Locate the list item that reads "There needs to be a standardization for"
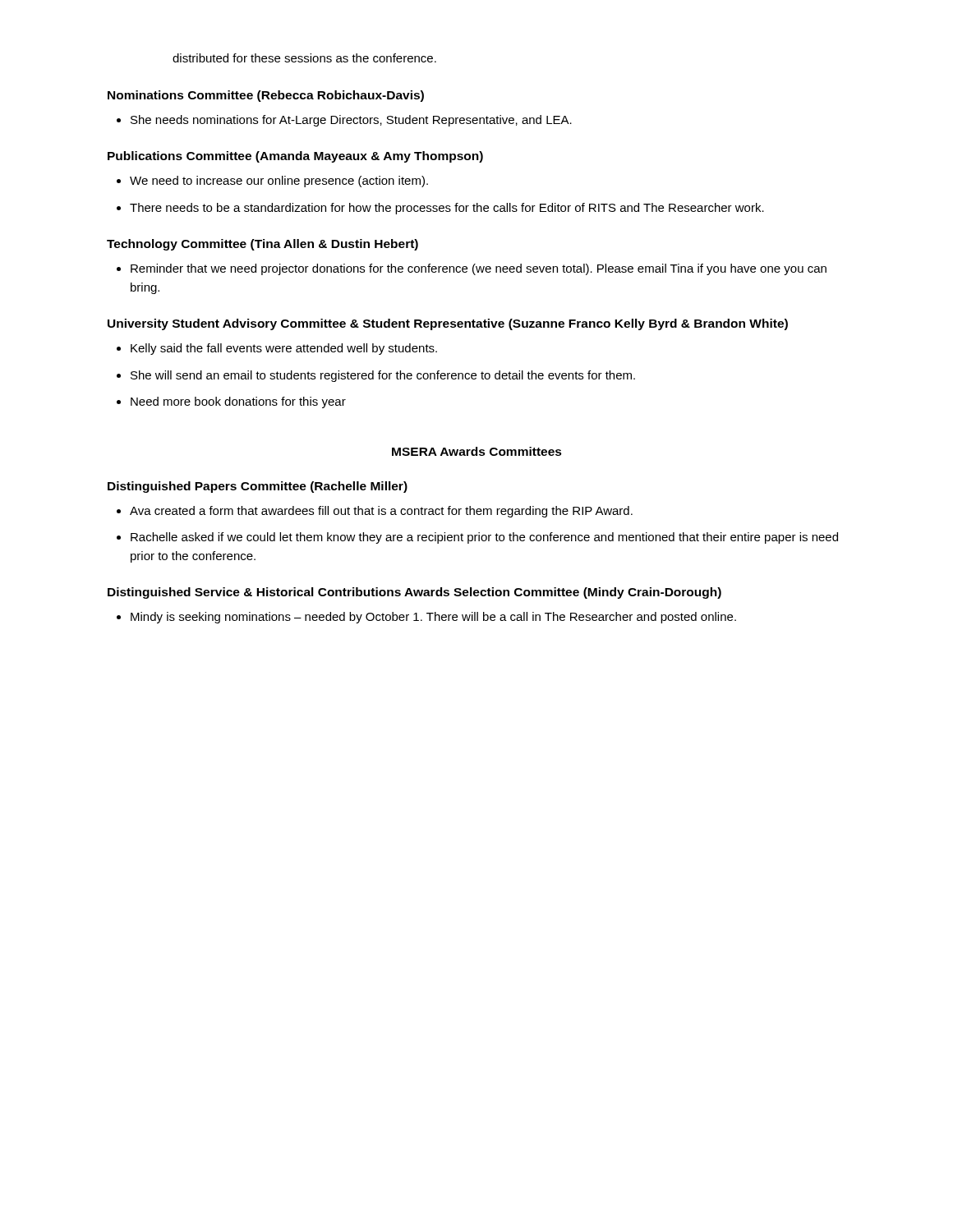 [x=476, y=208]
